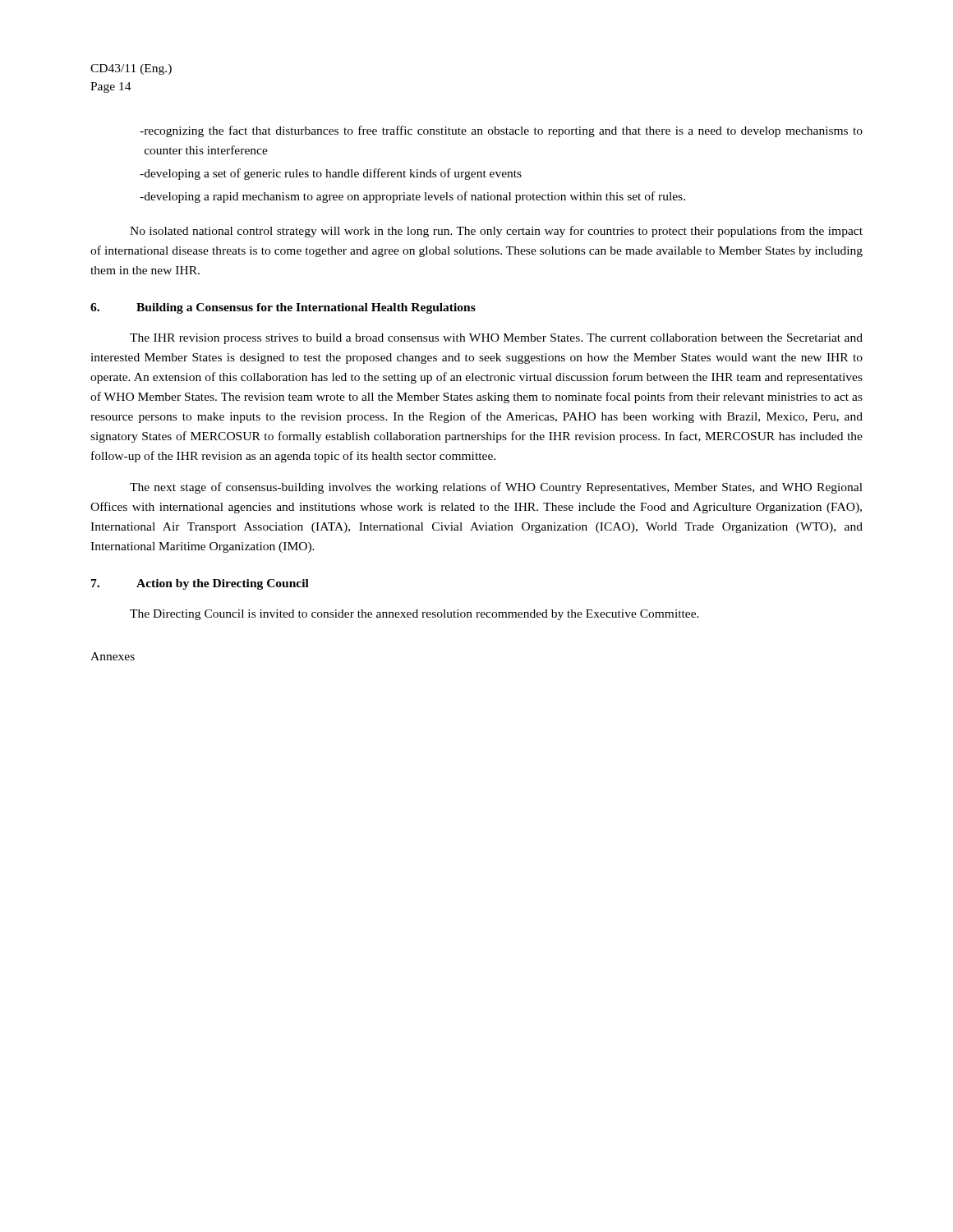
Task: Select the passage starting "- recognizing the"
Action: click(476, 141)
